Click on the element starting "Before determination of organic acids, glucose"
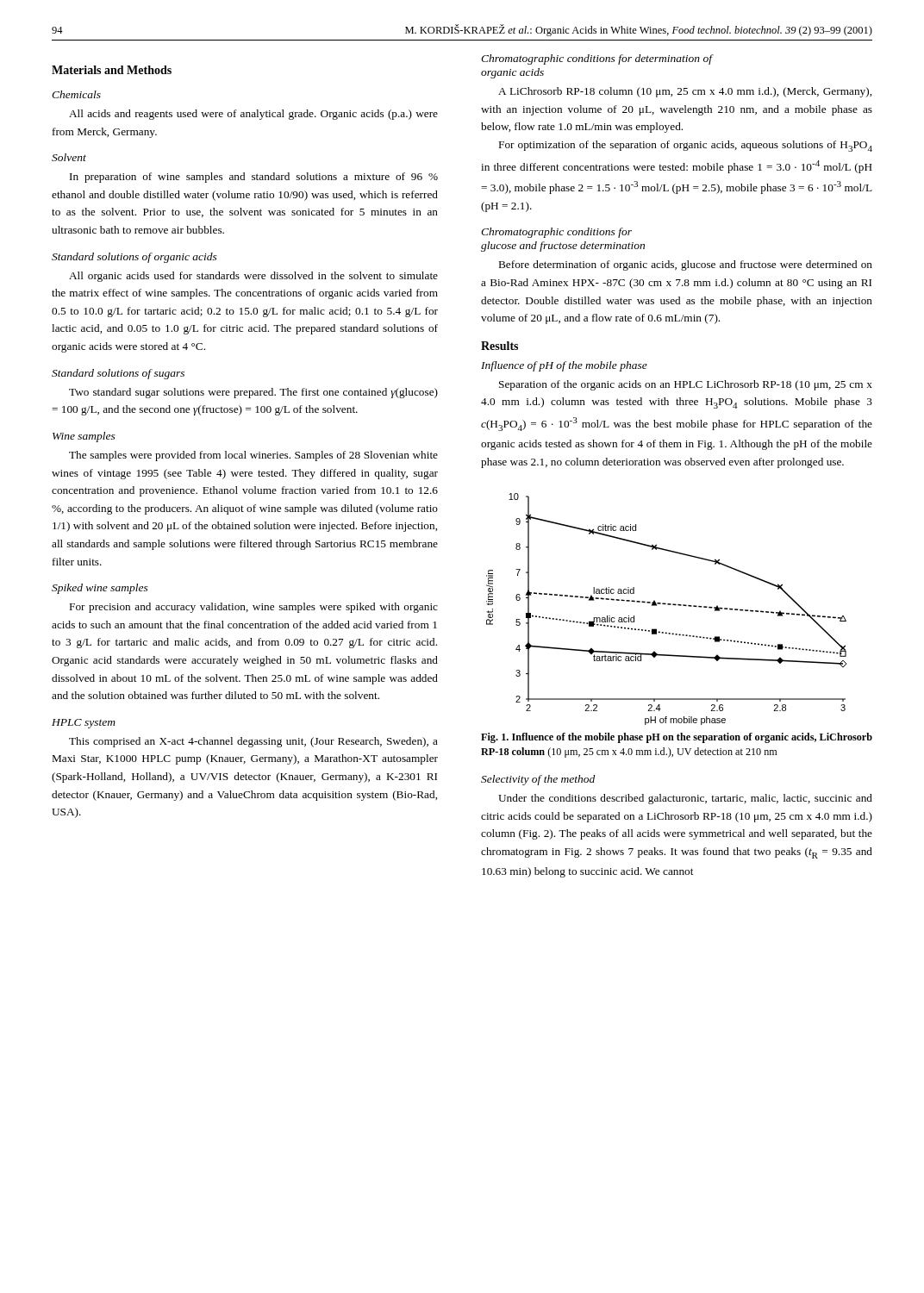This screenshot has height=1293, width=924. [x=677, y=291]
